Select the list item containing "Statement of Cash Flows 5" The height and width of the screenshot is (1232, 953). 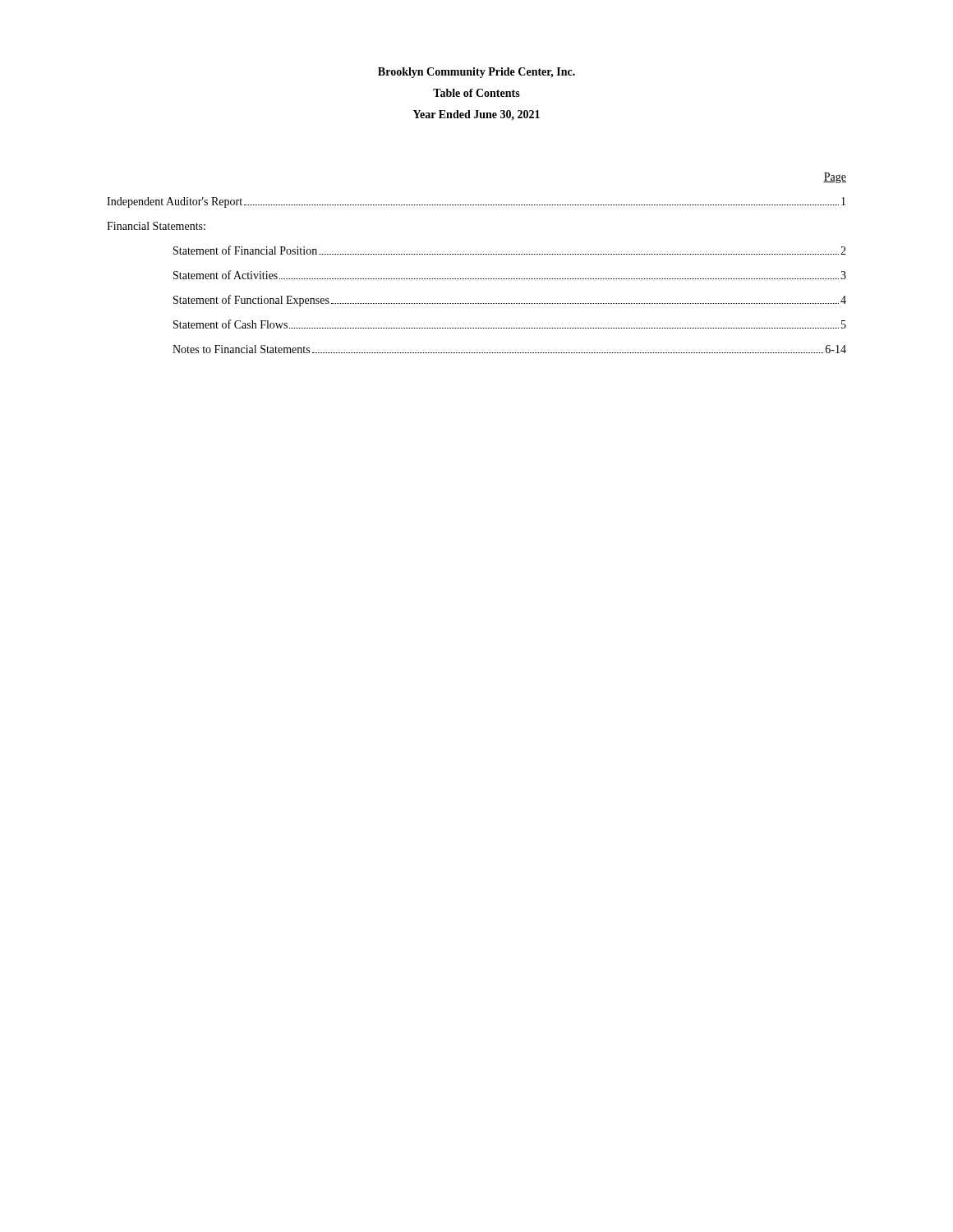(509, 325)
